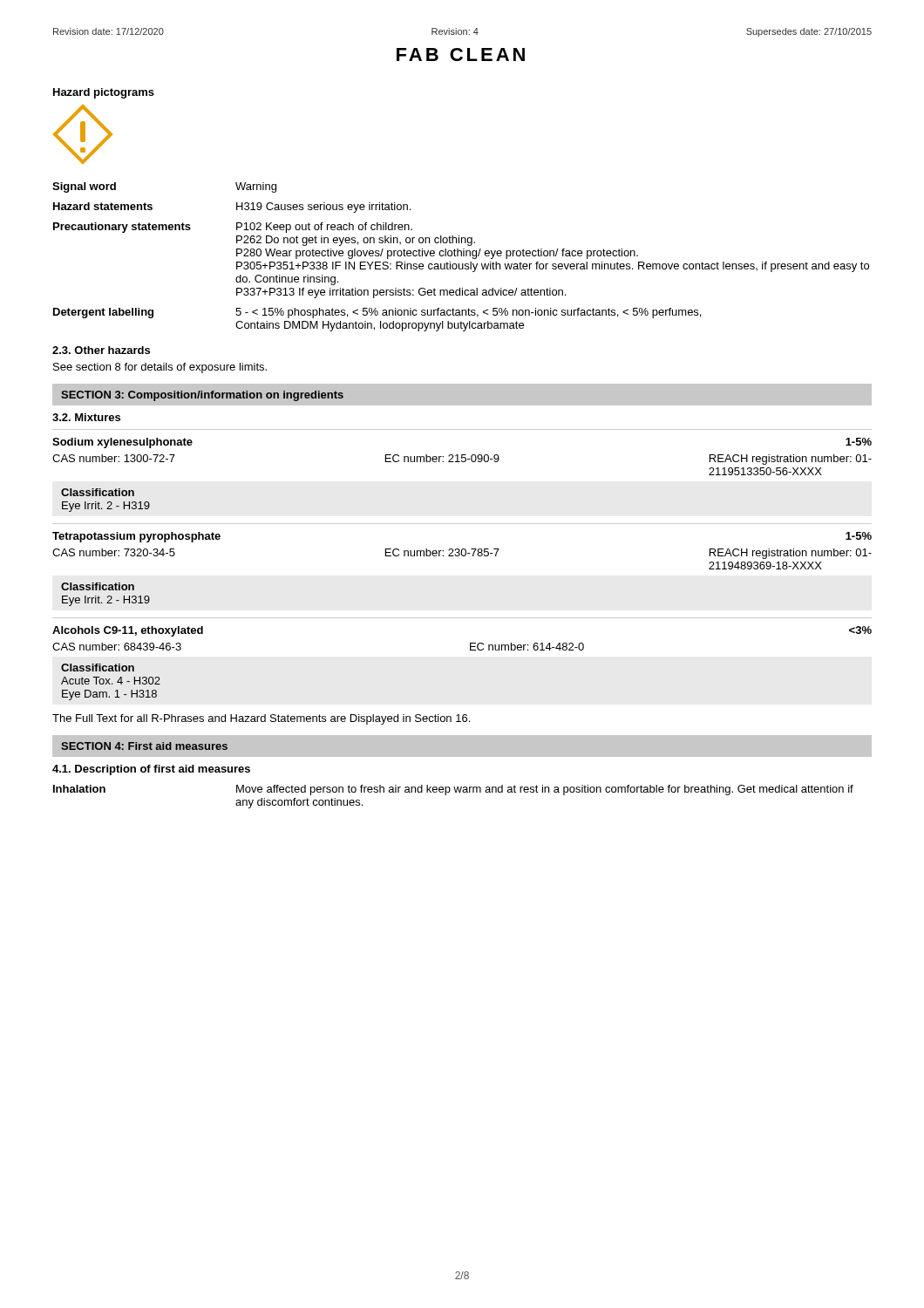Point to the text starting "See section 8 for details of exposure limits."
Viewport: 924px width, 1308px height.
click(160, 367)
